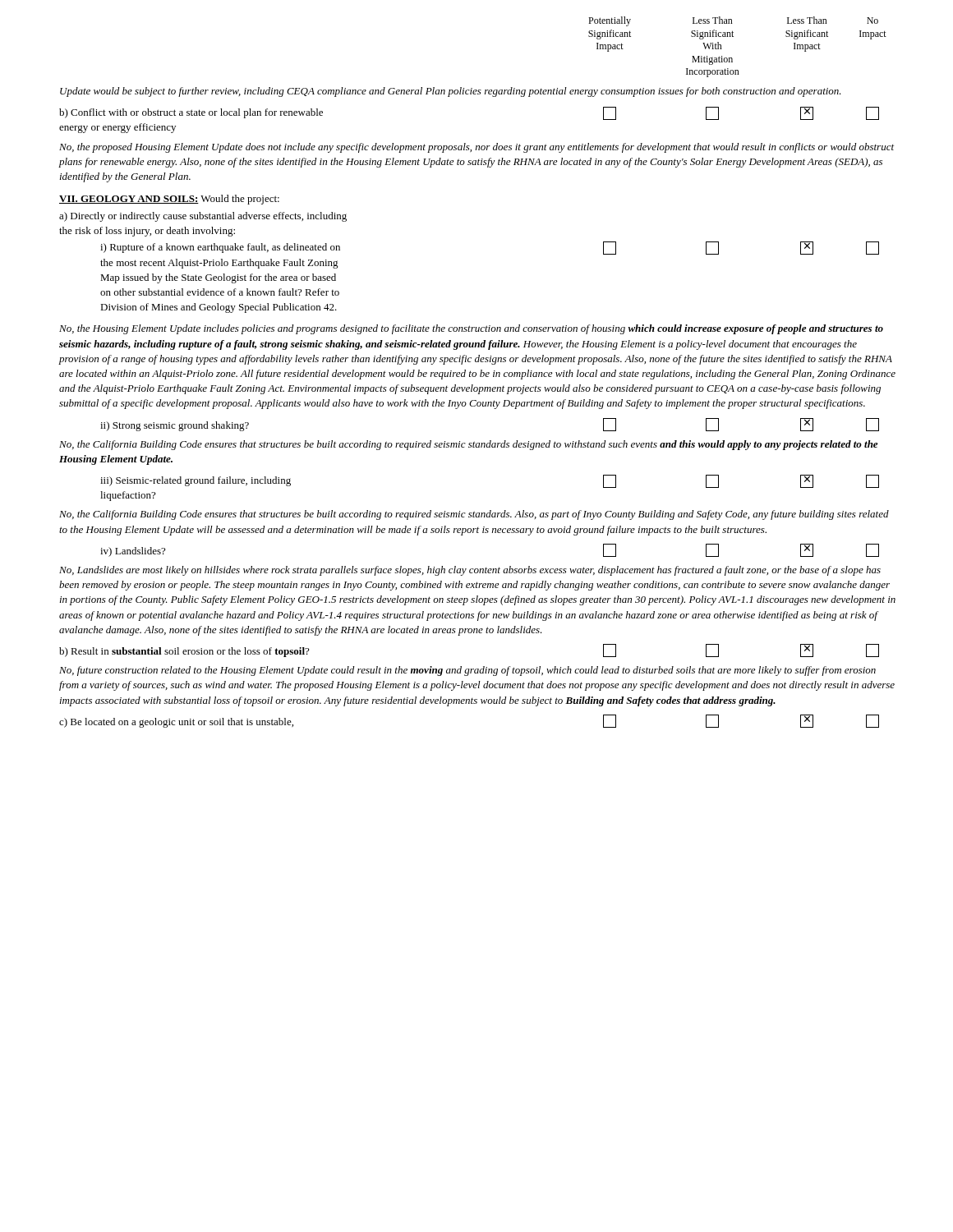Screen dimensions: 1232x953
Task: Select the list item that reads "c) Be located on a geologic unit"
Action: pyautogui.click(x=166, y=721)
